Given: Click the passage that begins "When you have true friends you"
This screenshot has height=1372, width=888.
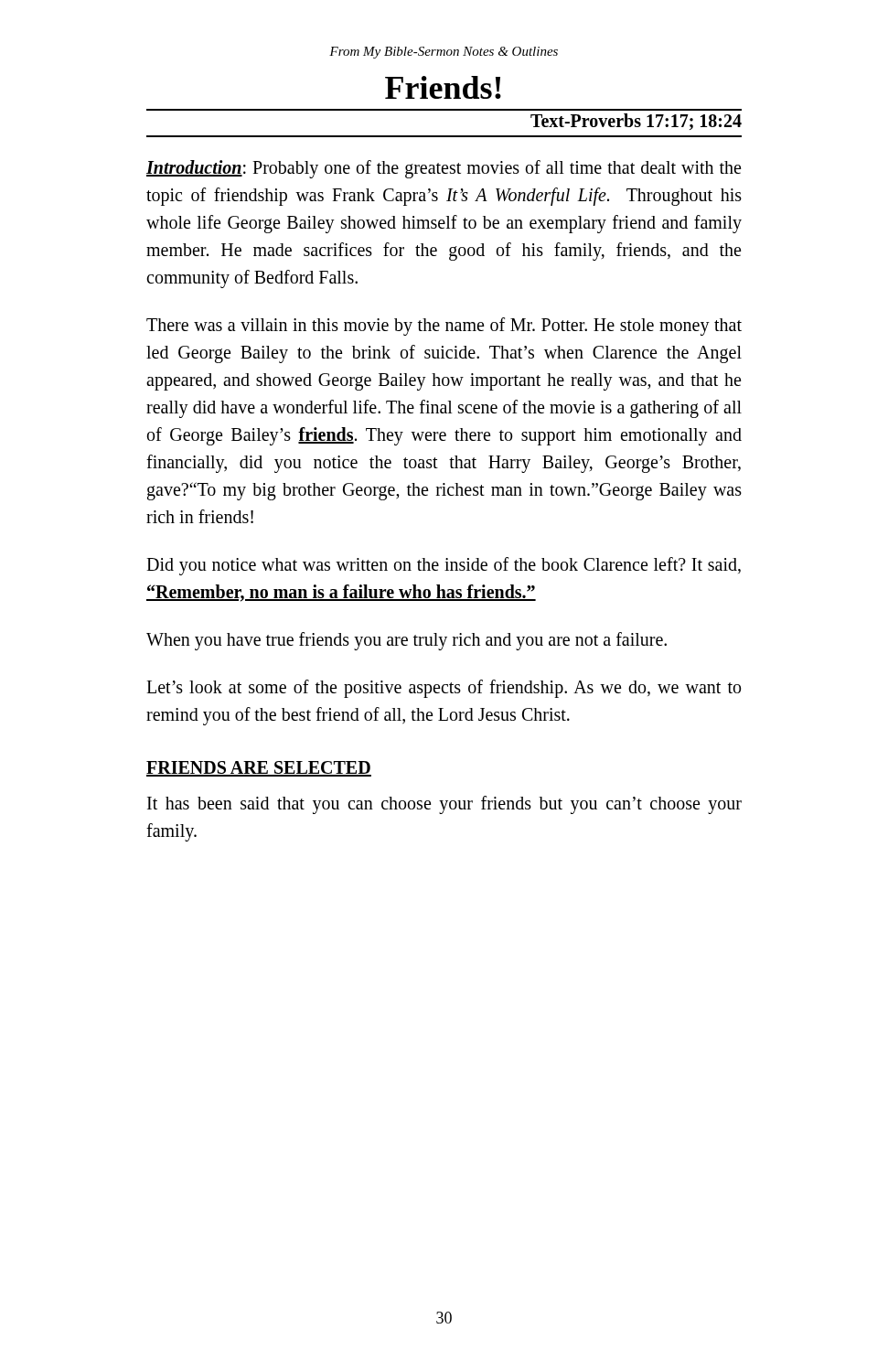Looking at the screenshot, I should 407,639.
